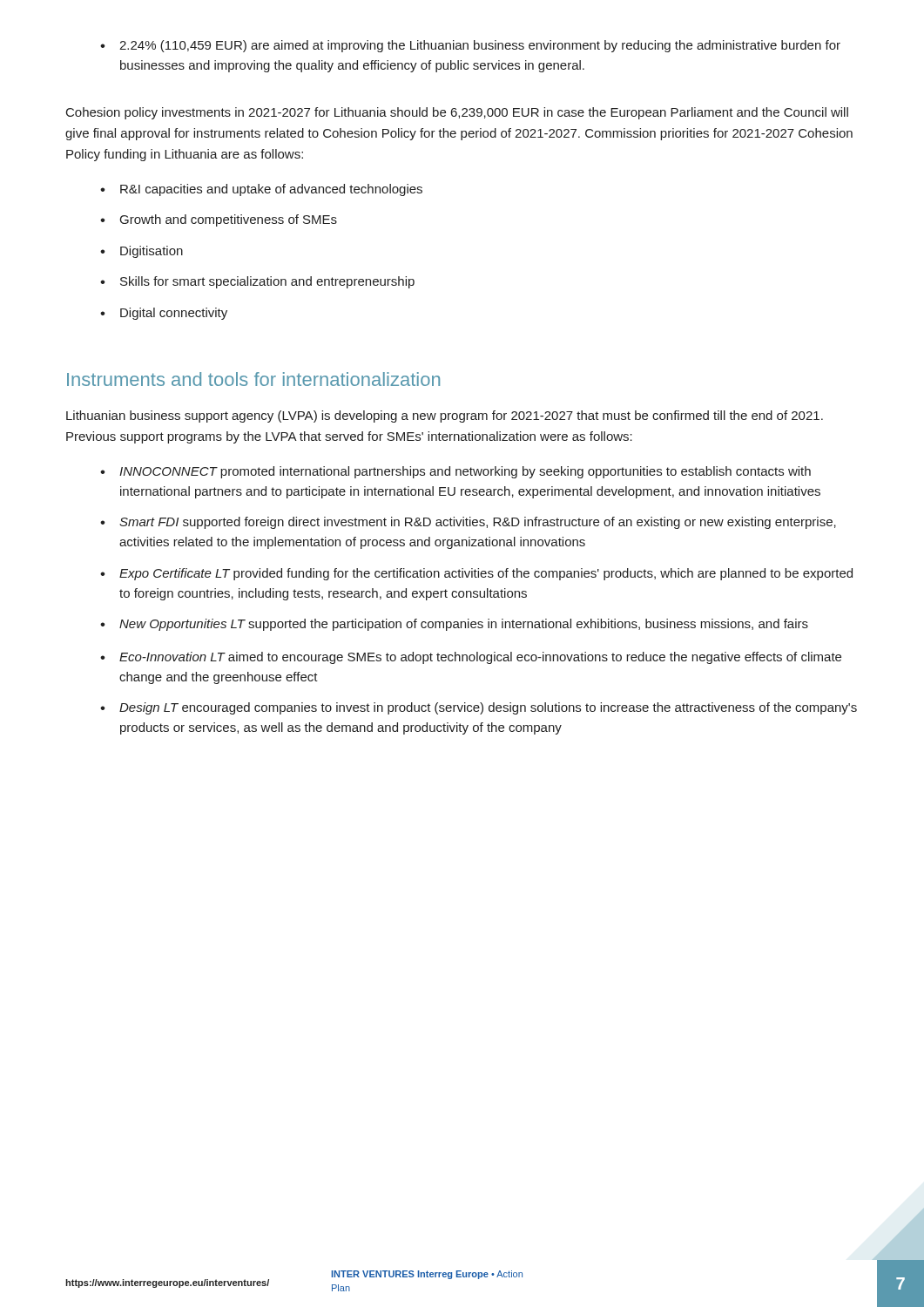This screenshot has width=924, height=1307.
Task: Locate the block starting "• Design LT"
Action: click(x=479, y=717)
